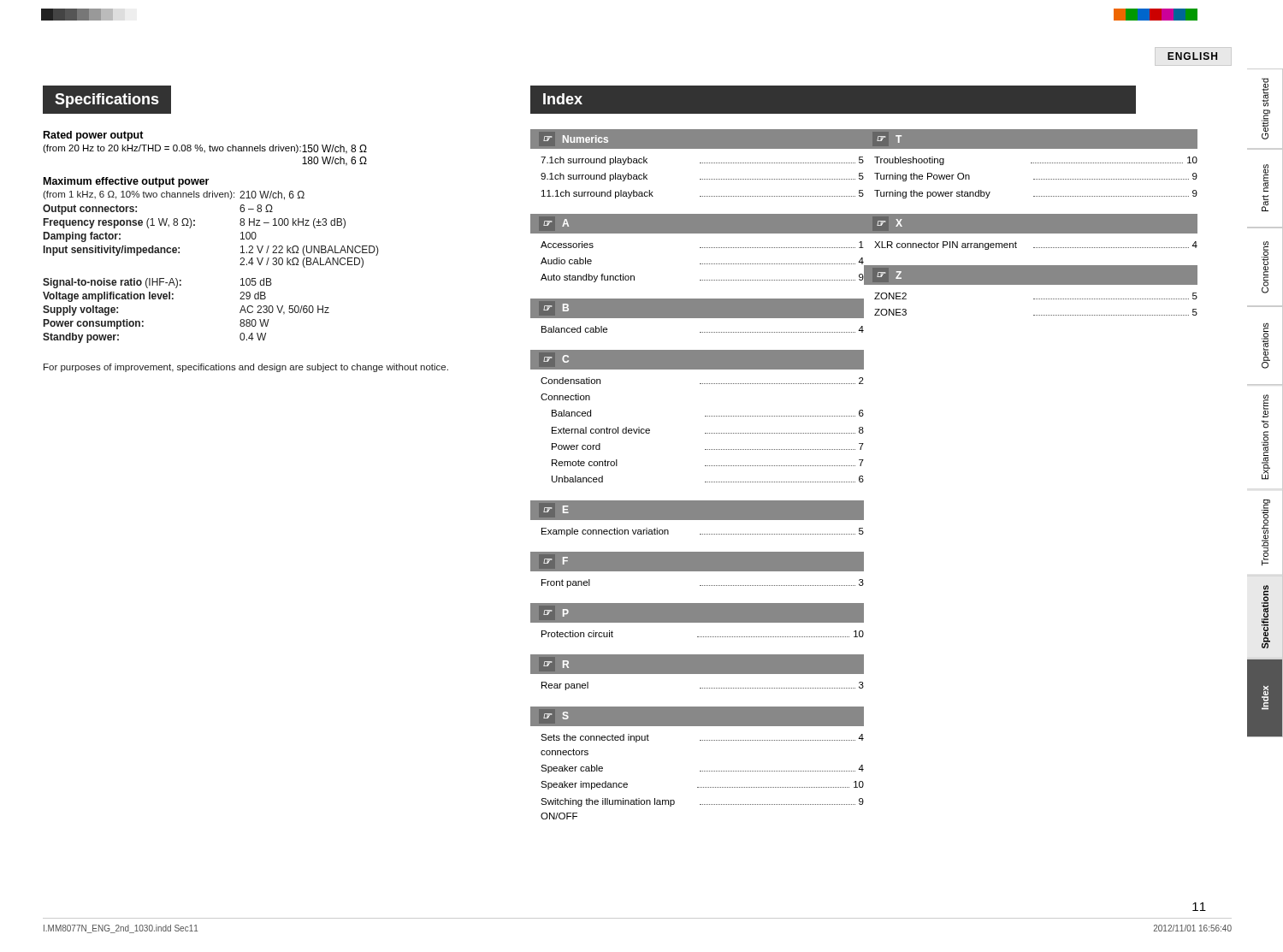The width and height of the screenshot is (1283, 952).
Task: Select the section header with the text "☞ Z ZONE2 5"
Action: pos(1031,293)
